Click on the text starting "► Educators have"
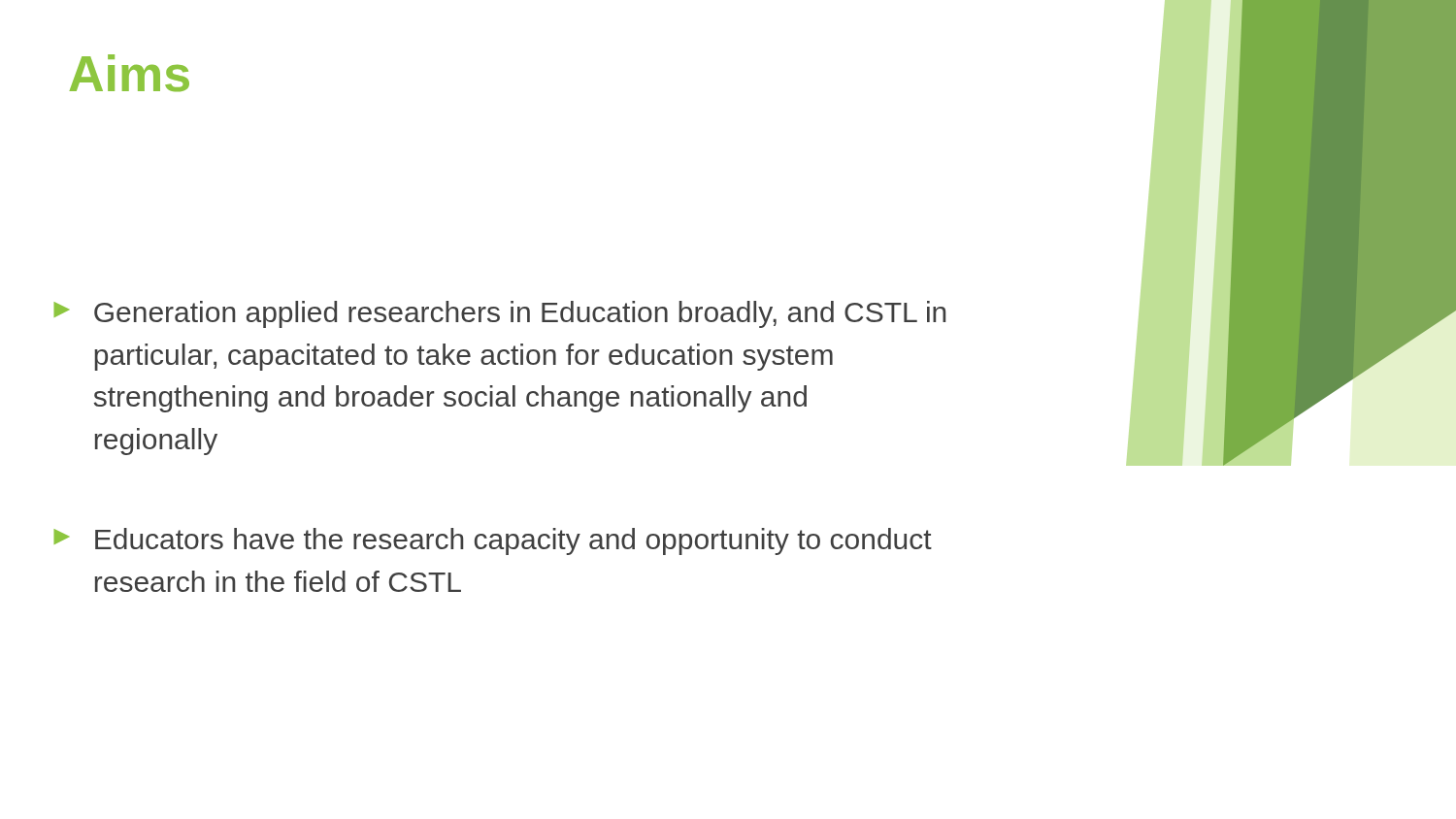The height and width of the screenshot is (819, 1456). click(490, 560)
